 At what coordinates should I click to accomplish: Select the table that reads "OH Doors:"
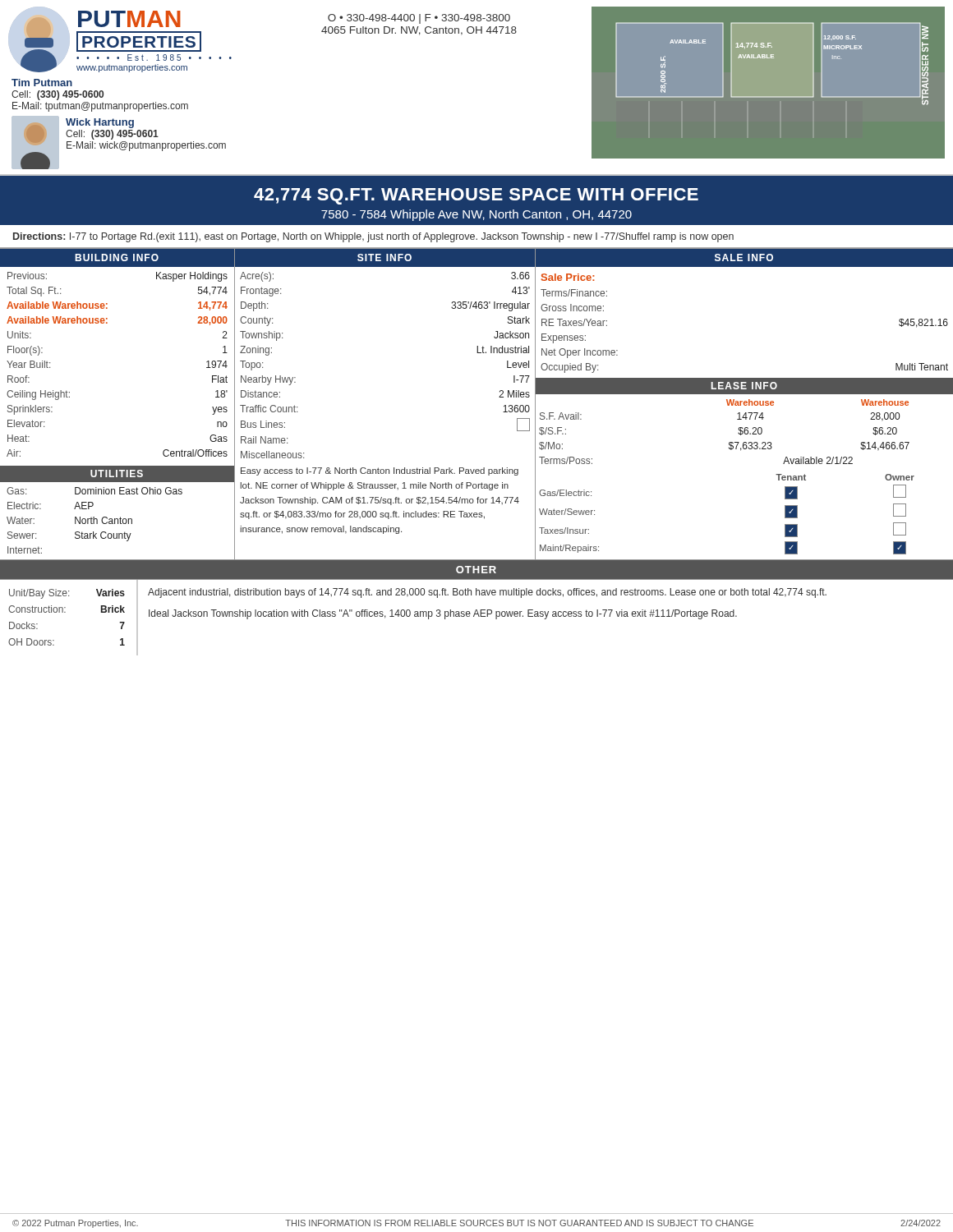click(68, 618)
